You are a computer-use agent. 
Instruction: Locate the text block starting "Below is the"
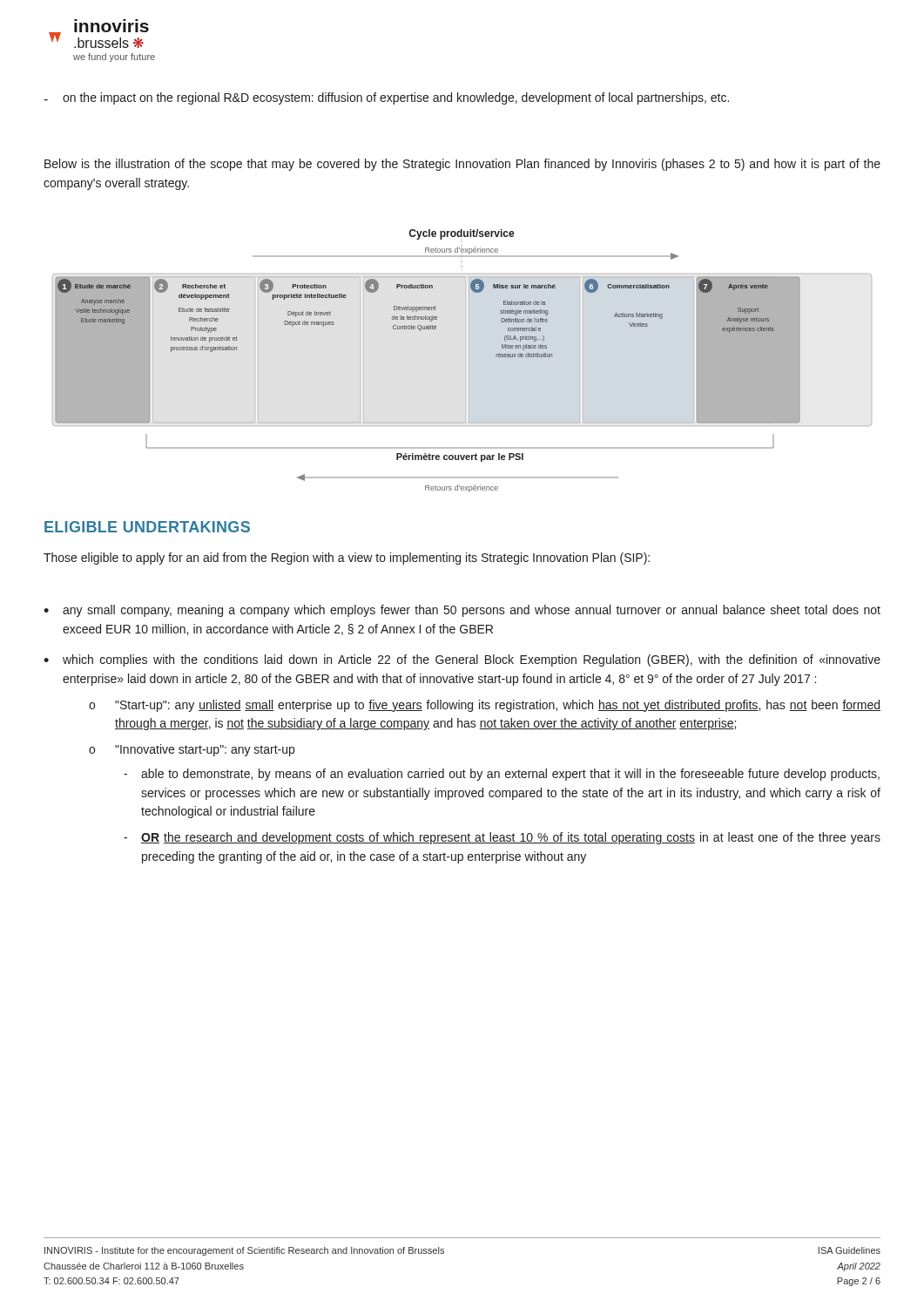tap(462, 173)
